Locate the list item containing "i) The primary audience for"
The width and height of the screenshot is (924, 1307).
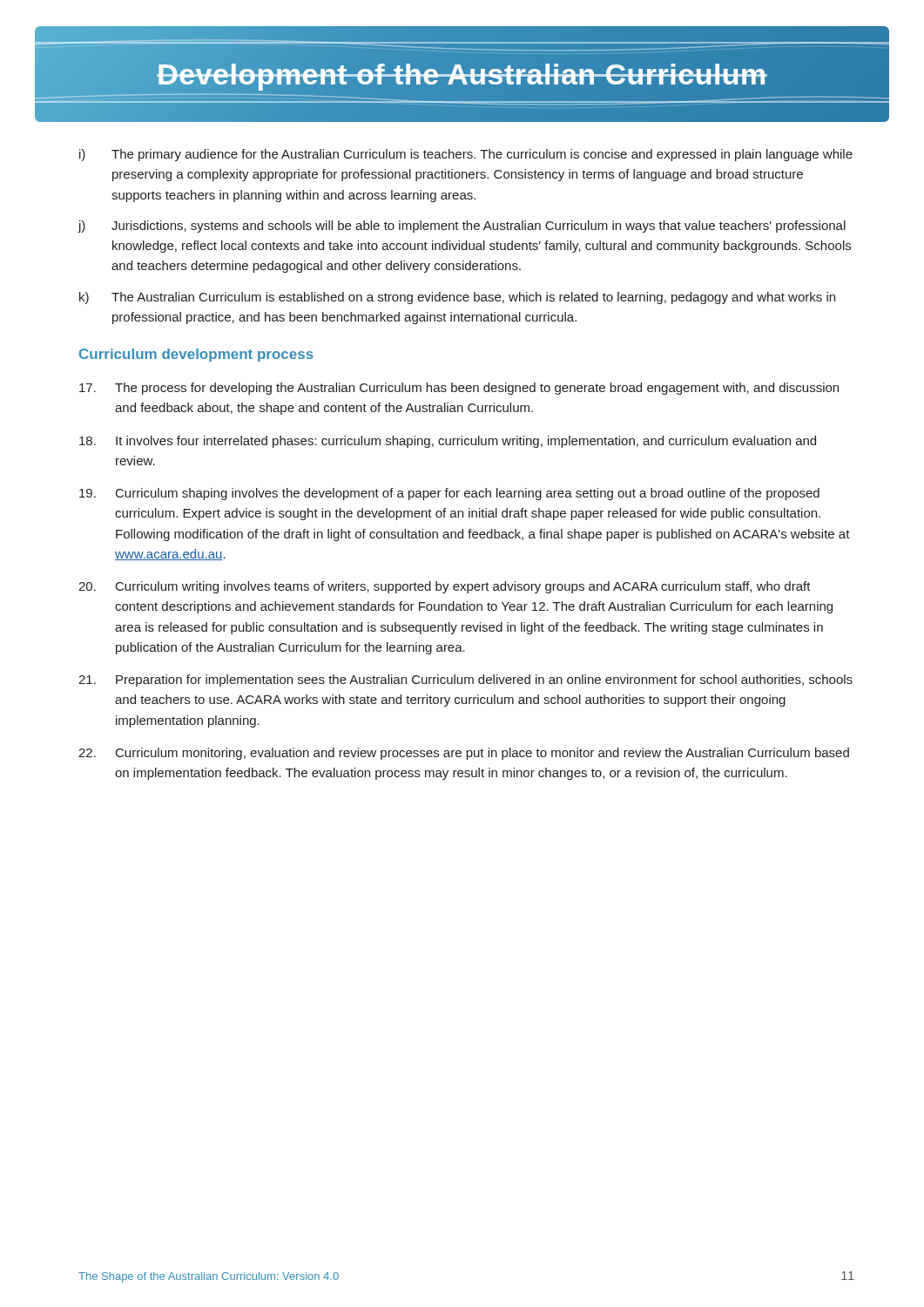(x=466, y=174)
